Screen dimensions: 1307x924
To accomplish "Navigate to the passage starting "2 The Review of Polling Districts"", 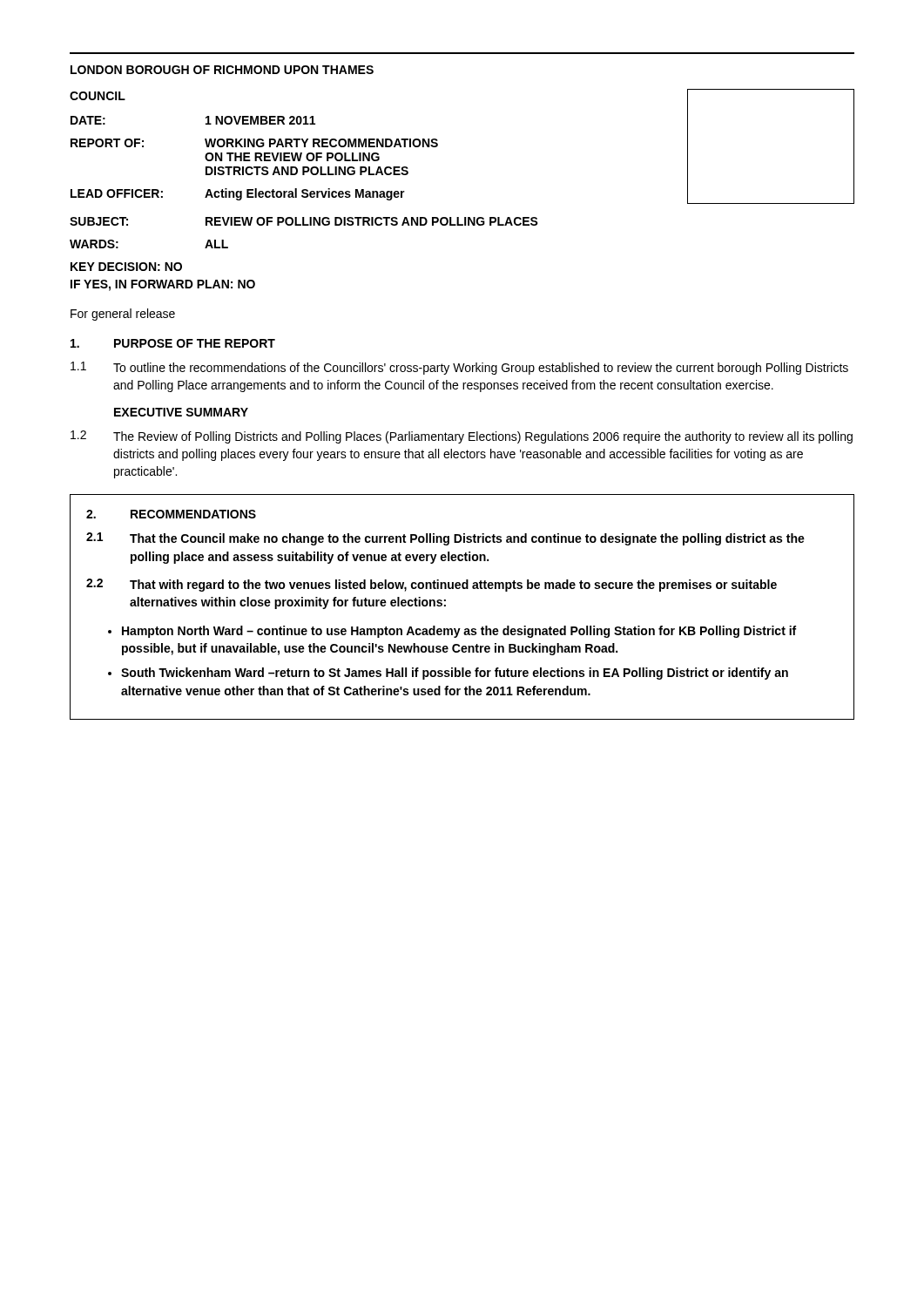I will tap(462, 454).
